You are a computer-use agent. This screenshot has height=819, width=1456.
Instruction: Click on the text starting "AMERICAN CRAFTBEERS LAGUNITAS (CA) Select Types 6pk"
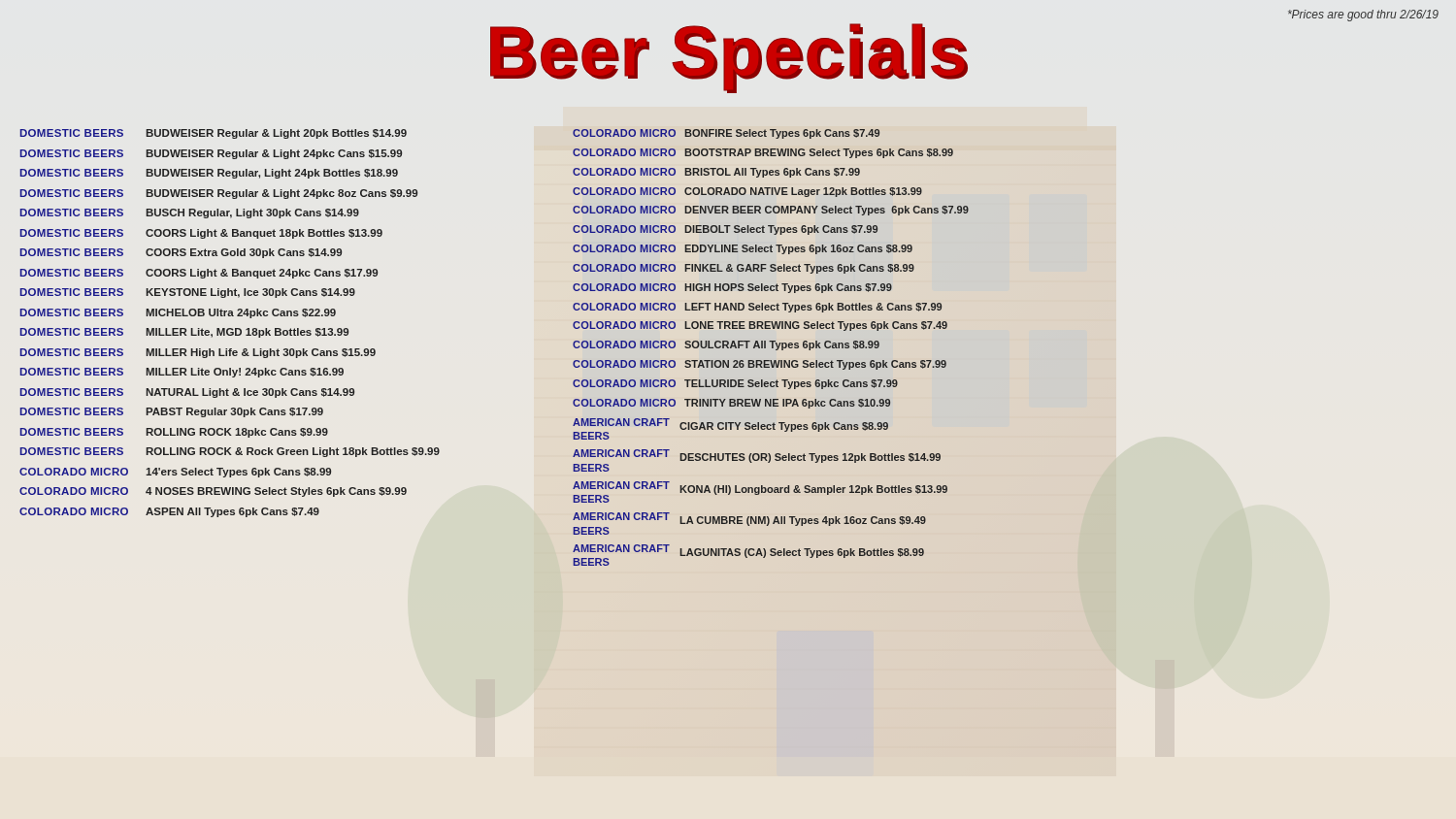[748, 555]
